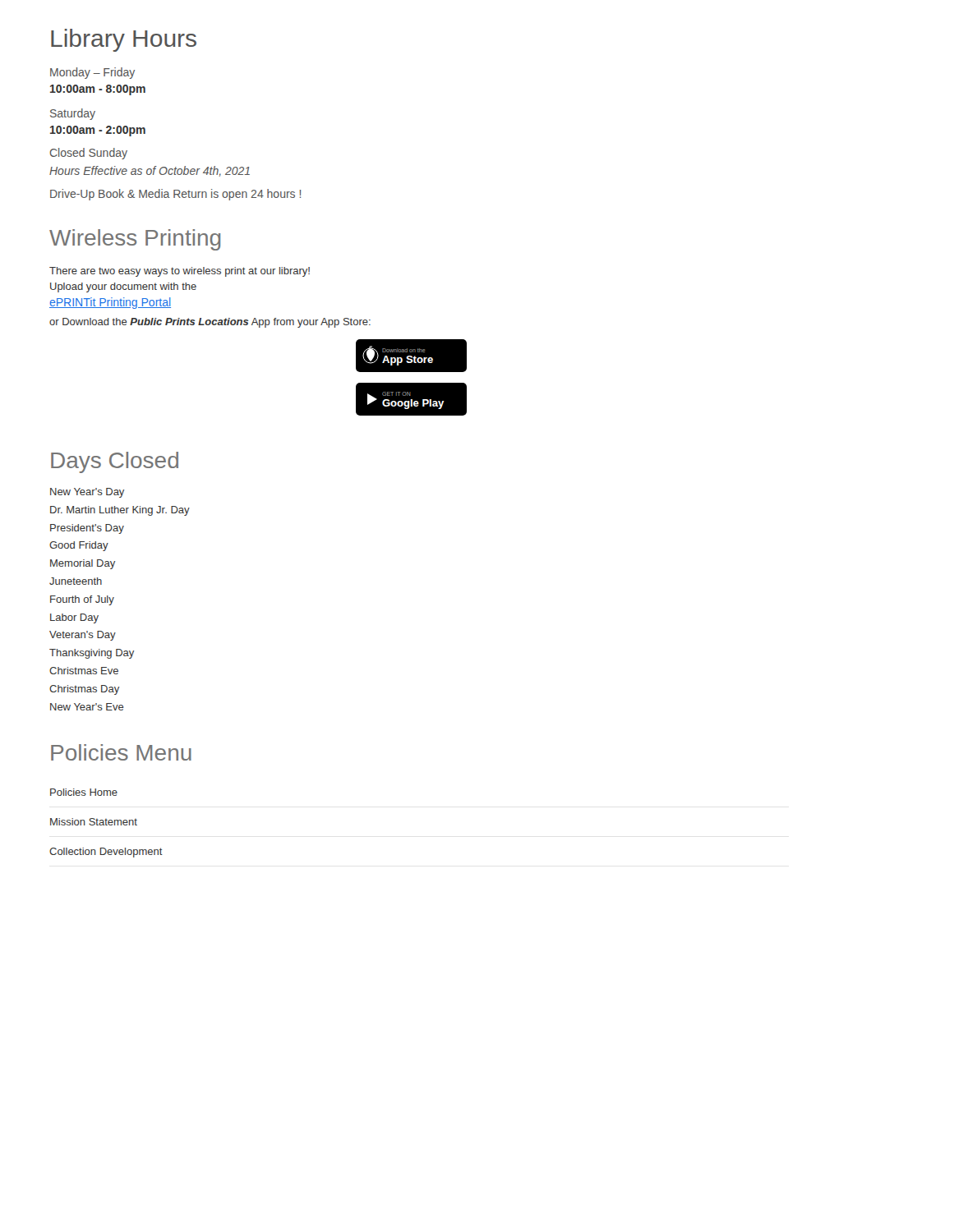Select the list item that says "Good Friday"
954x1232 pixels.
click(79, 545)
